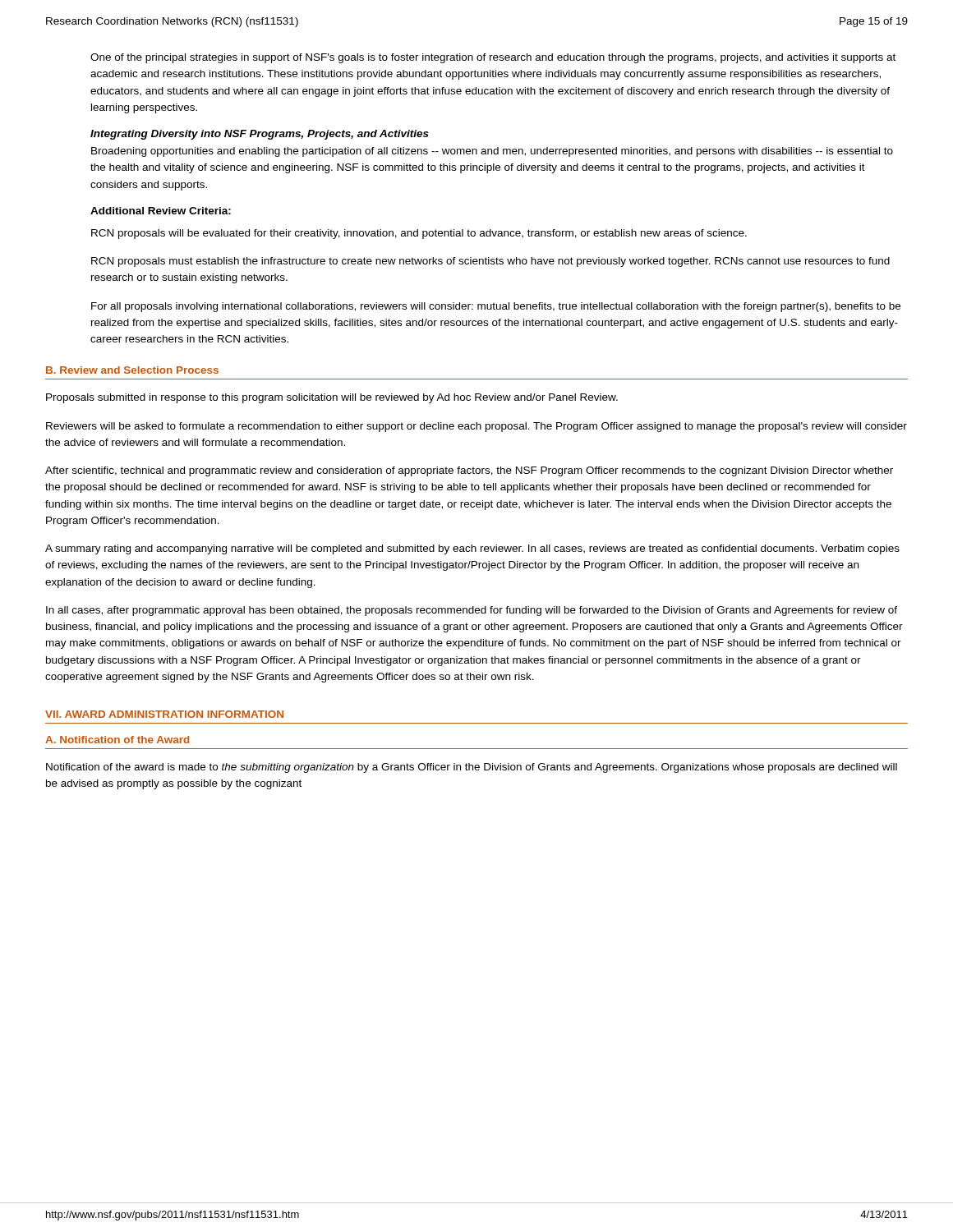Locate the text block starting "Additional Review Criteria:"
The width and height of the screenshot is (953, 1232).
(161, 211)
